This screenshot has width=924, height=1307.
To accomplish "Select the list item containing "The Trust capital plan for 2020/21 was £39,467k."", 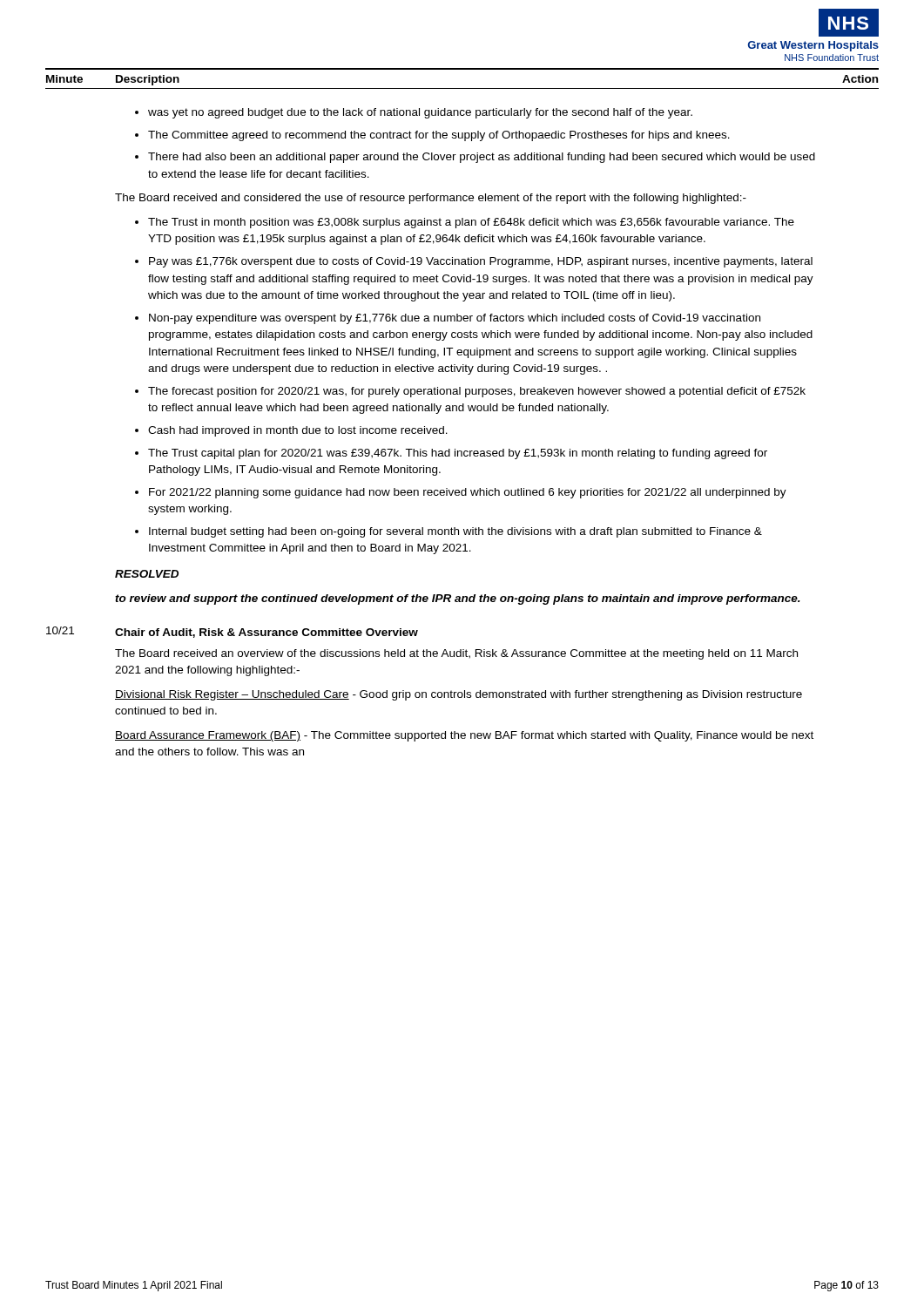I will [x=458, y=461].
